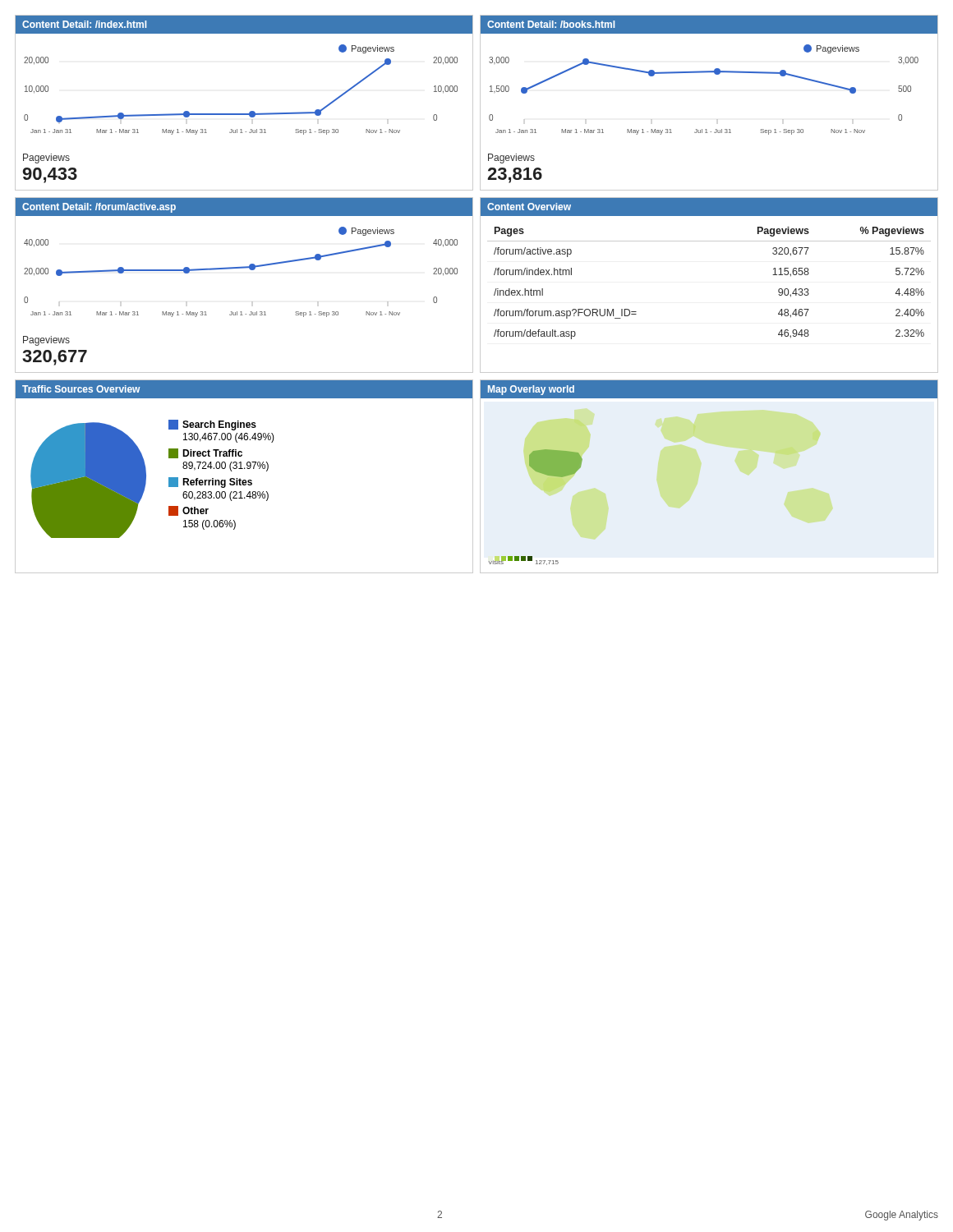The height and width of the screenshot is (1232, 953).
Task: Click on the block starting "Map Overlay world"
Action: coord(531,389)
